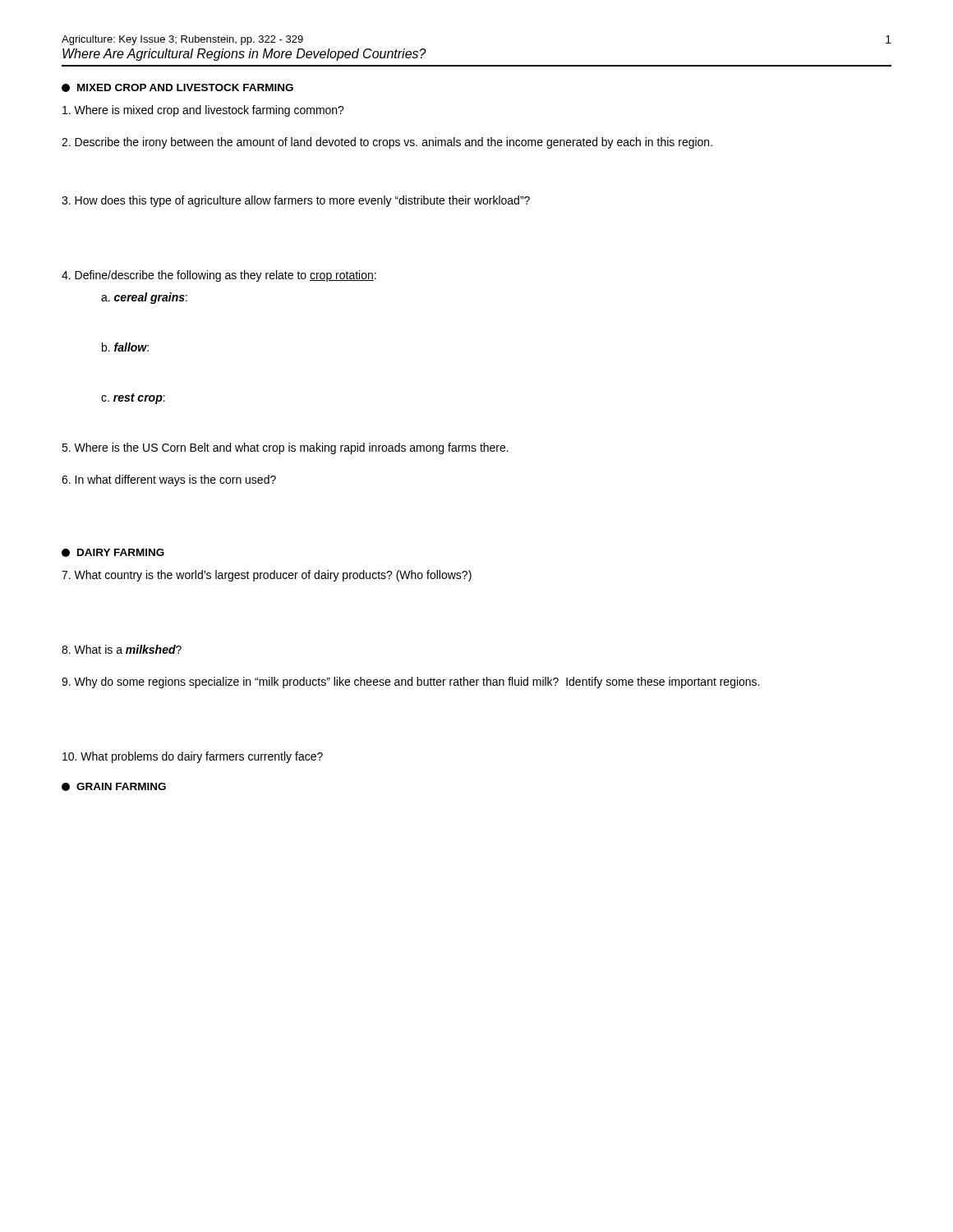This screenshot has height=1232, width=953.
Task: Navigate to the passage starting "4. Define/describe the following as"
Action: 219,276
